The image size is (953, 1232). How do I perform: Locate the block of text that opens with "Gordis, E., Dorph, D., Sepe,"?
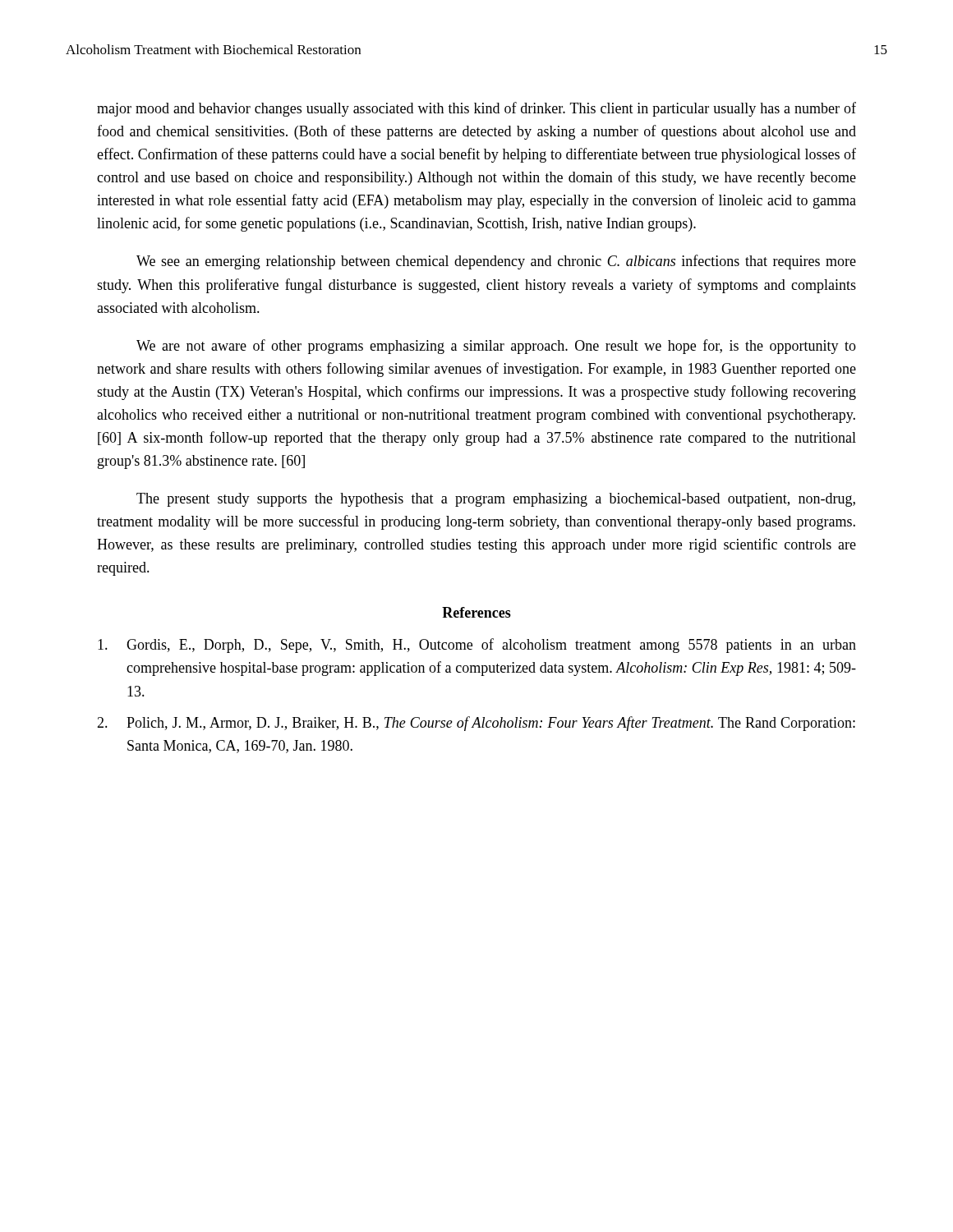pos(476,668)
